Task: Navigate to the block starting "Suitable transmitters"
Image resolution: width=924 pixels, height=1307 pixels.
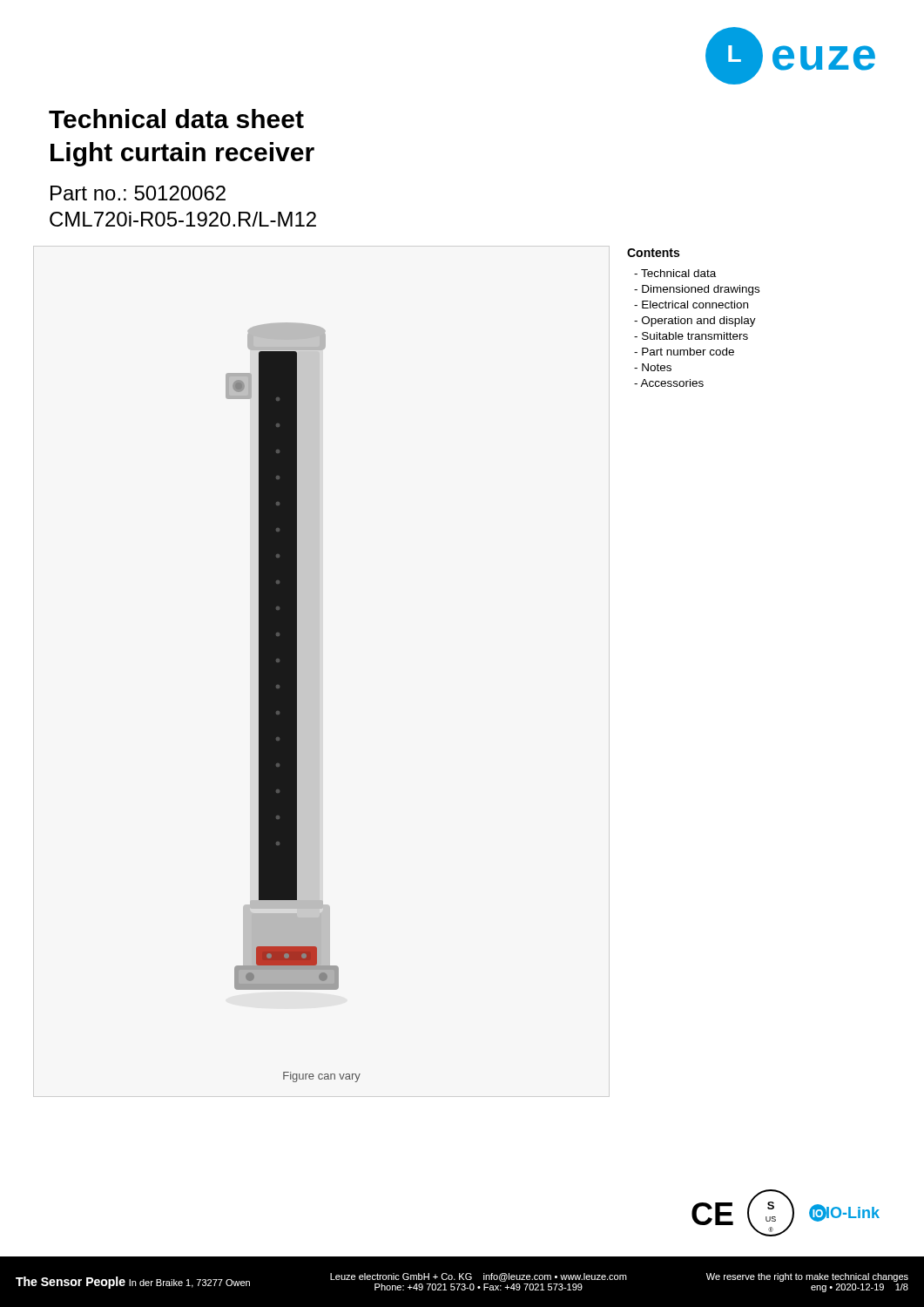Action: [691, 336]
